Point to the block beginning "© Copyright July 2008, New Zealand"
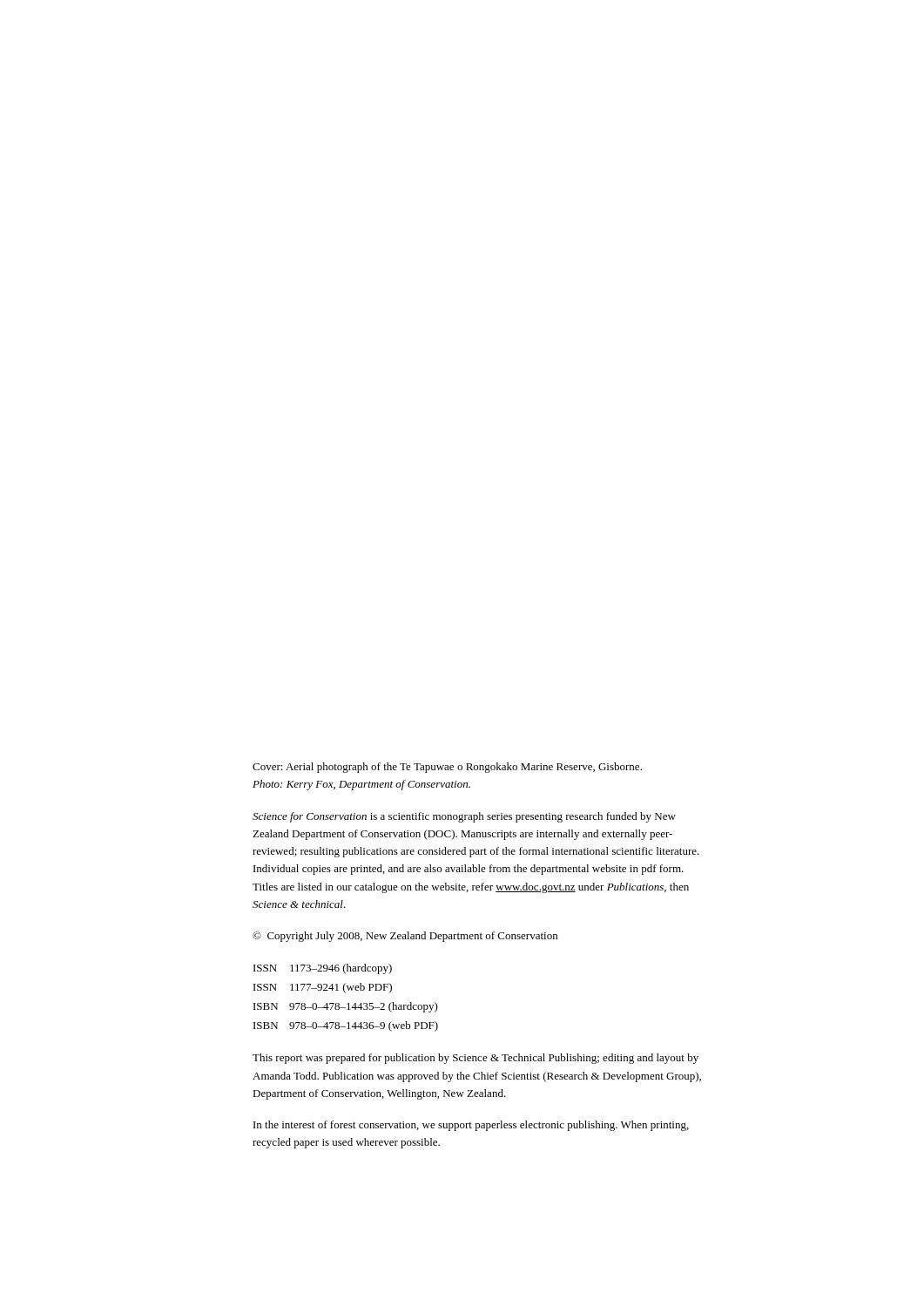Screen dimensions: 1307x924 tap(405, 935)
